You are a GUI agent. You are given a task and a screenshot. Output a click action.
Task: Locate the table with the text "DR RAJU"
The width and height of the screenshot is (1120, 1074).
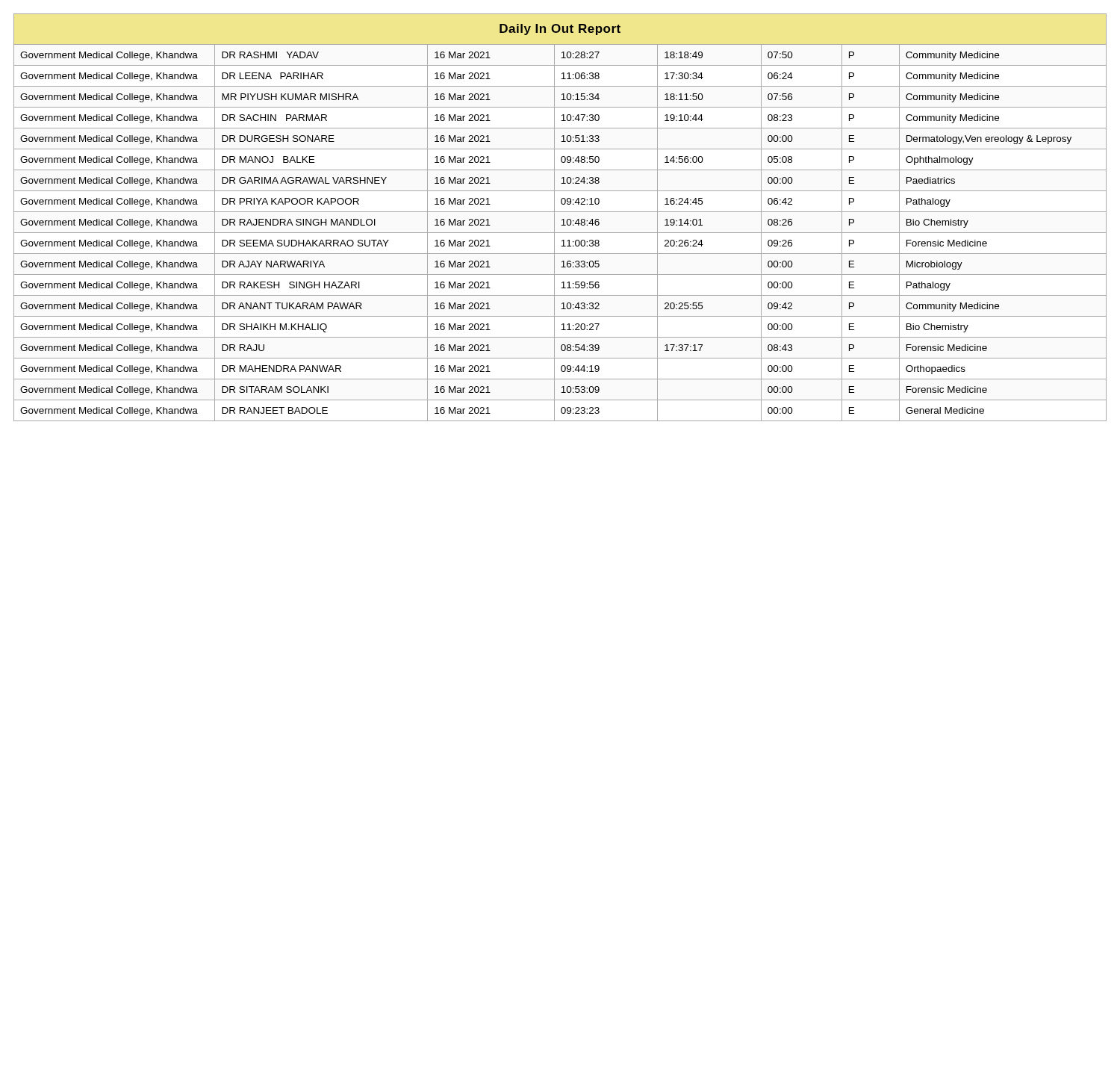pos(560,217)
